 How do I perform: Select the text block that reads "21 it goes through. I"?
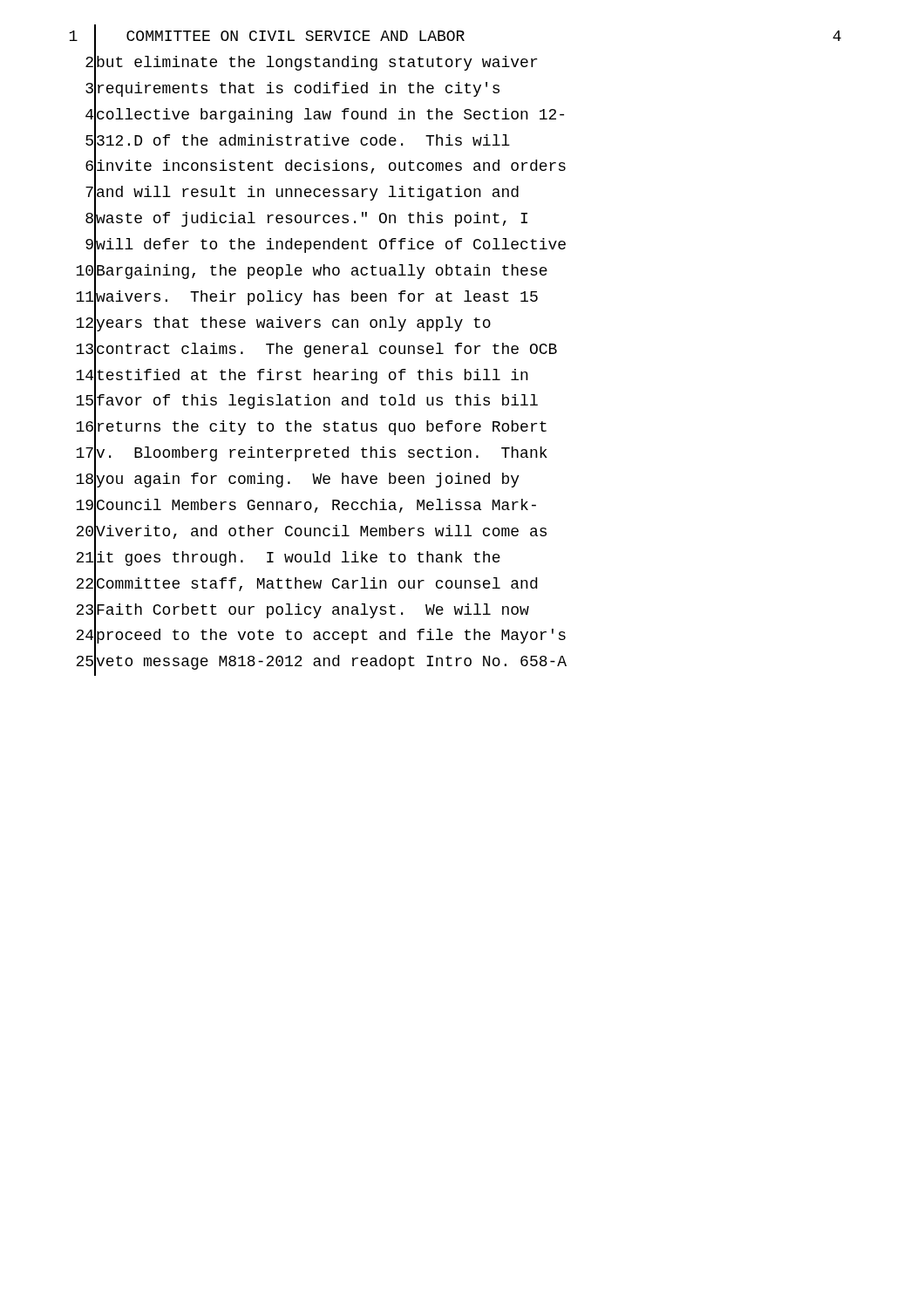point(462,559)
